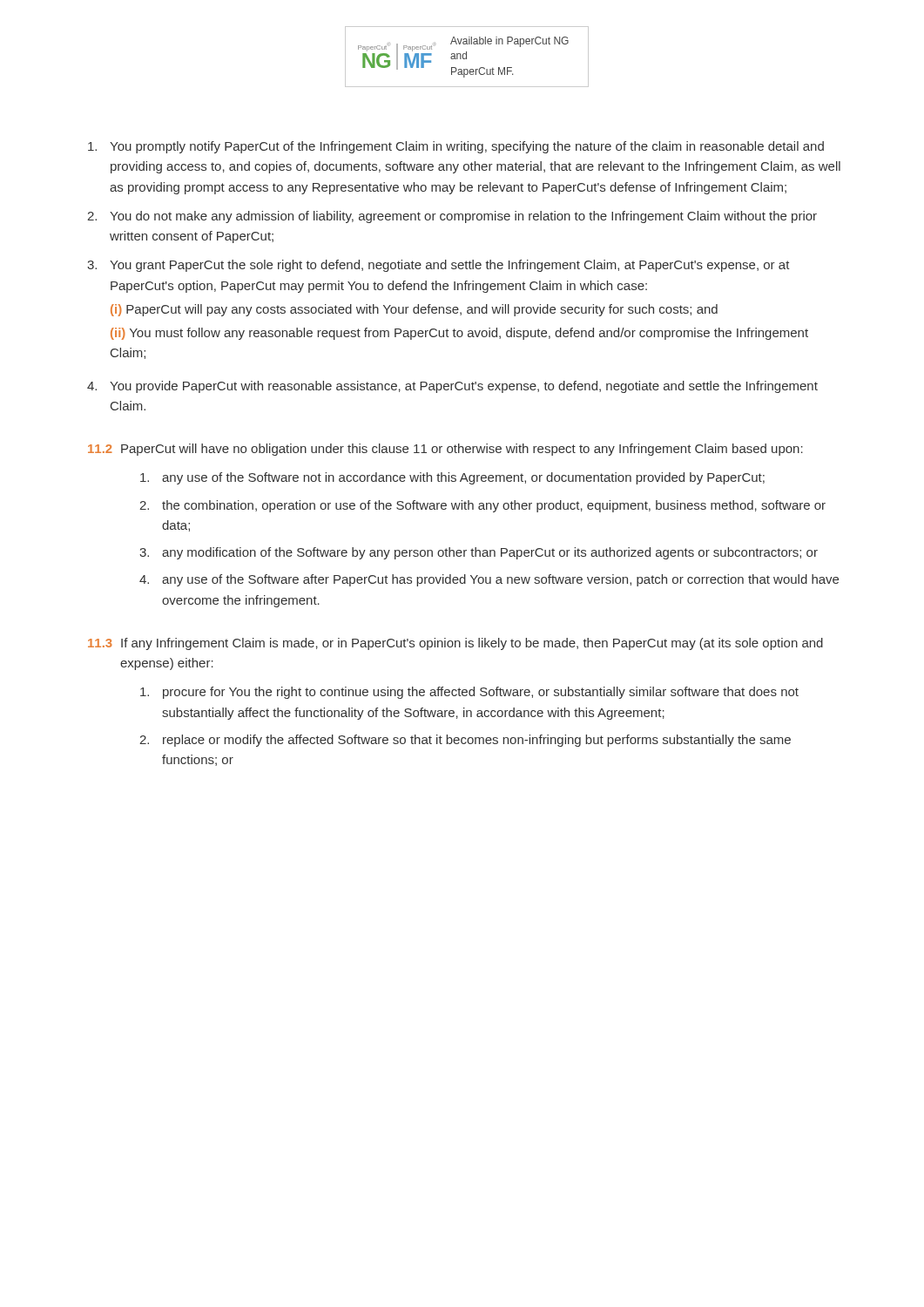The width and height of the screenshot is (924, 1307).
Task: Navigate to the region starting "2. You do not make any admission of"
Action: (466, 226)
